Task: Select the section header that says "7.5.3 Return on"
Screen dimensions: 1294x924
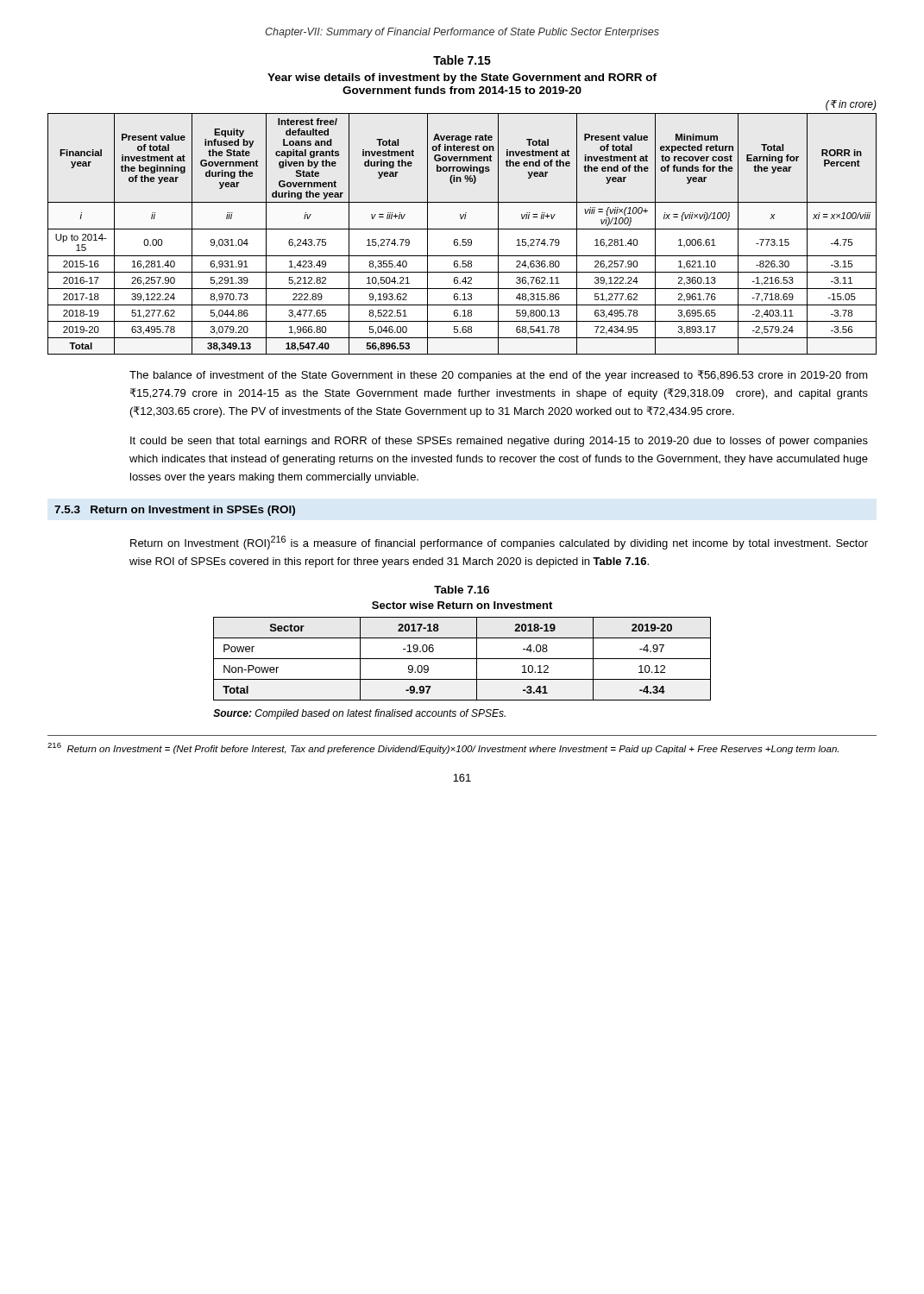Action: [175, 509]
